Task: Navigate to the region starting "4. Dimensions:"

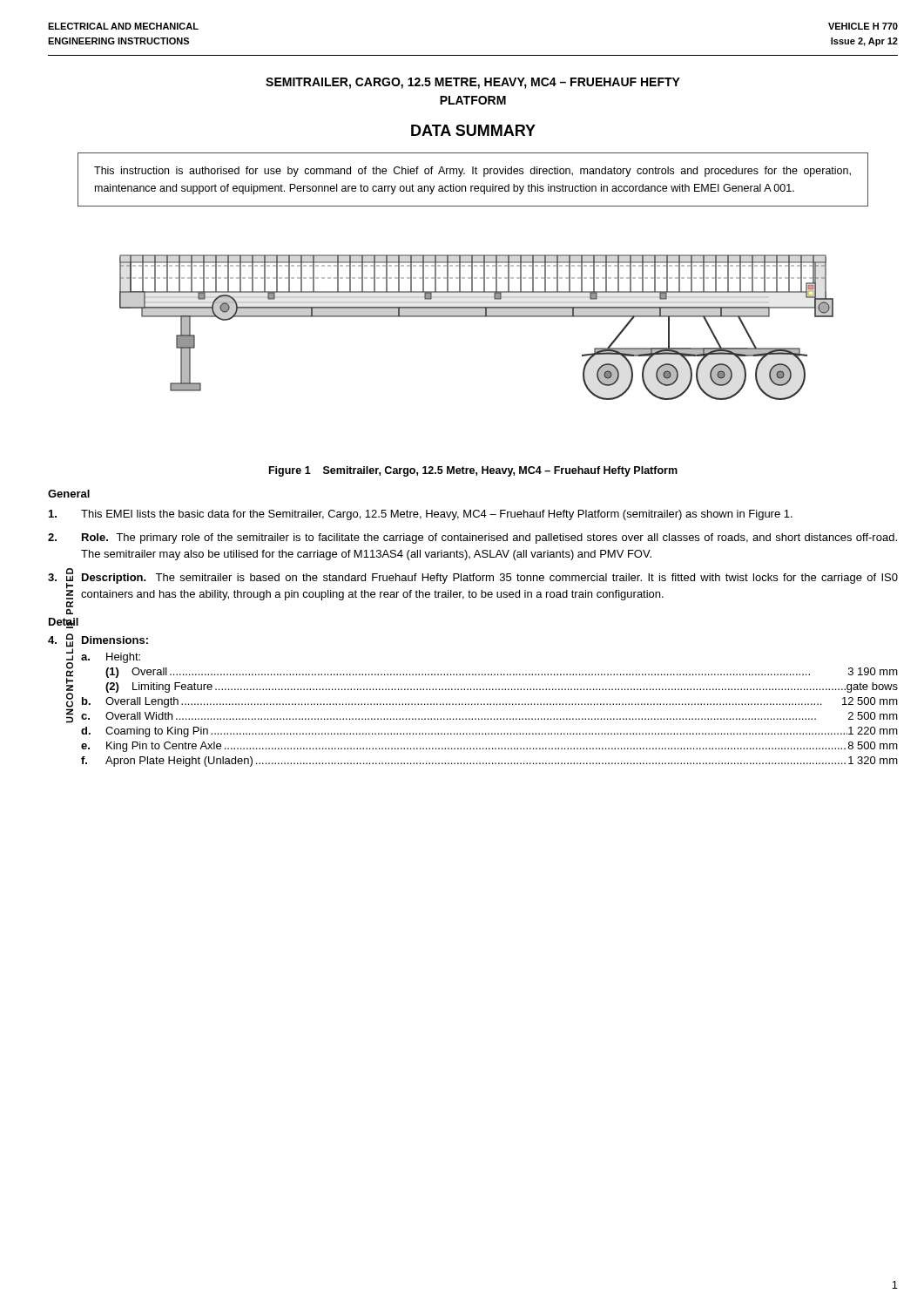Action: coord(98,640)
